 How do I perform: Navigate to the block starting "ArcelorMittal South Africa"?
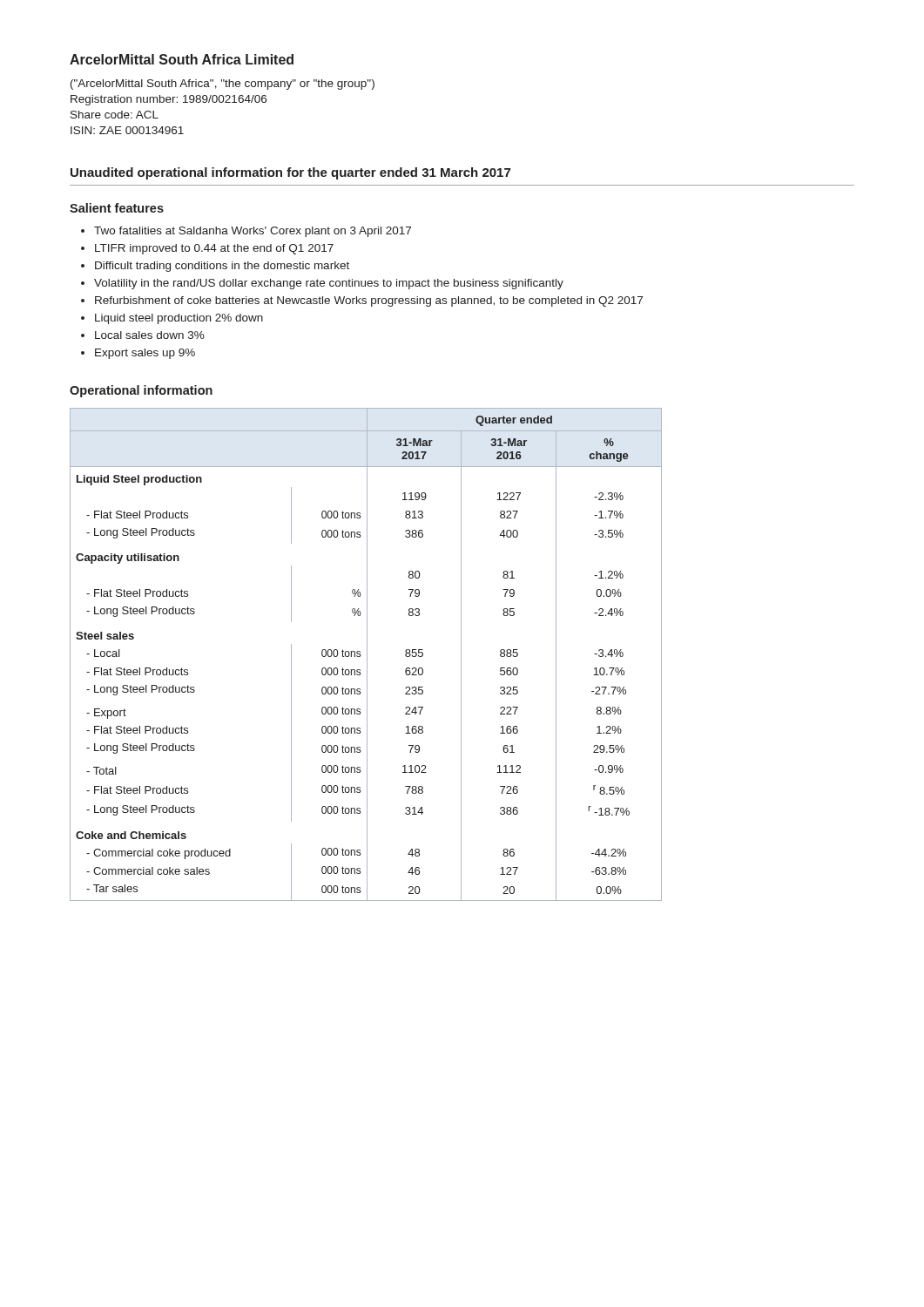(x=182, y=60)
